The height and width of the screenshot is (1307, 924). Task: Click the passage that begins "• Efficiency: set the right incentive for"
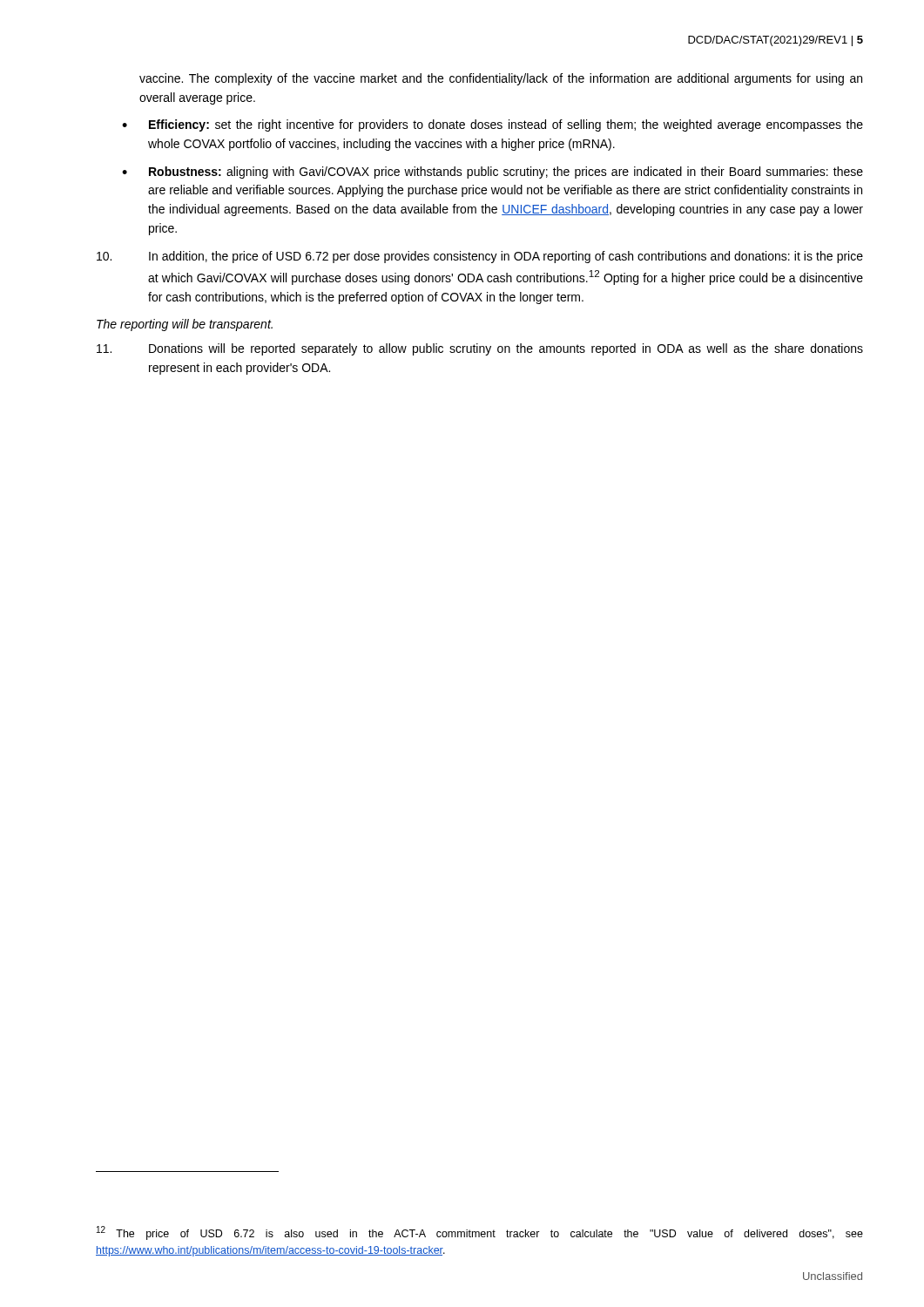[x=492, y=135]
